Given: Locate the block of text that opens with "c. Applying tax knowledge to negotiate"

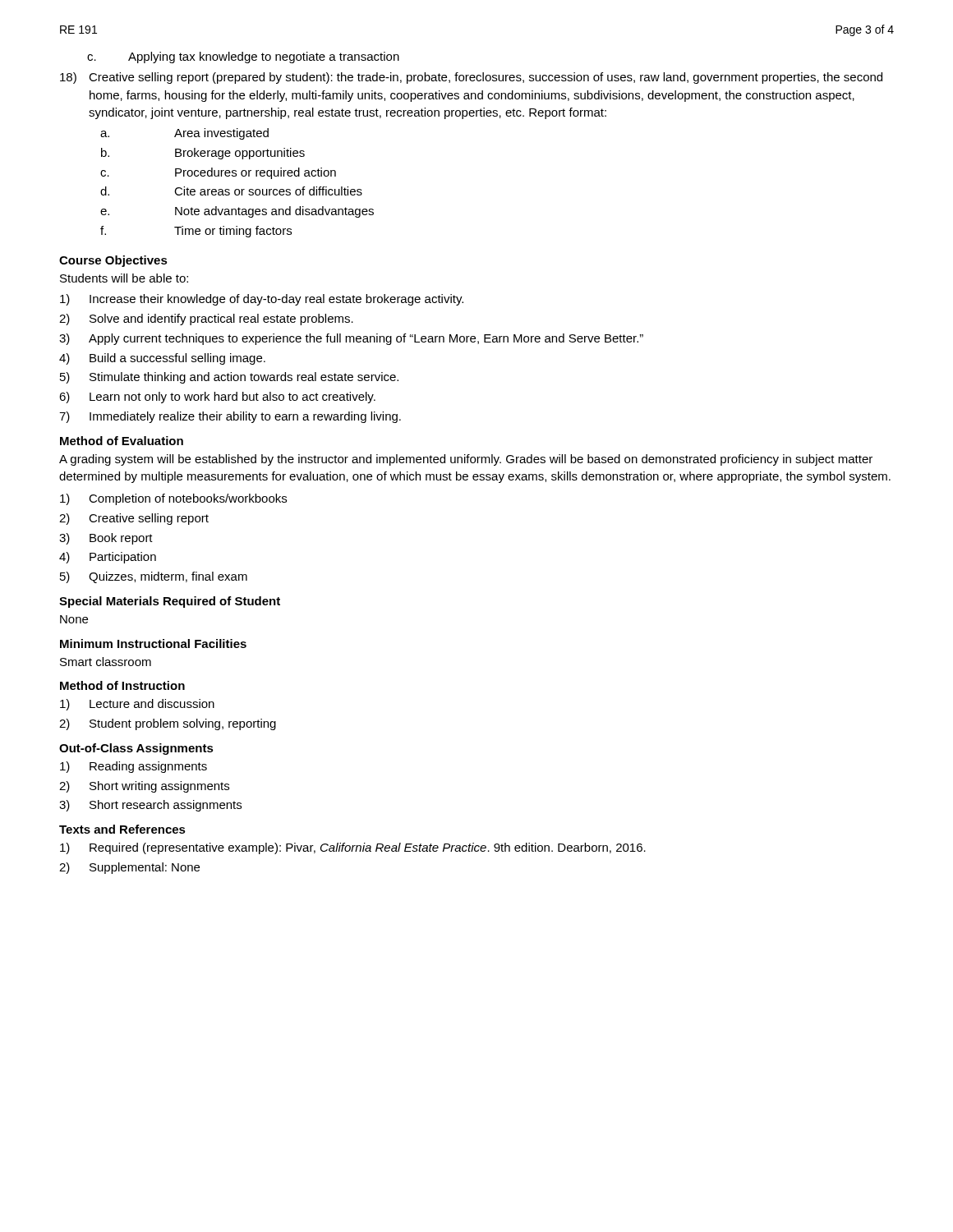Looking at the screenshot, I should [x=229, y=57].
